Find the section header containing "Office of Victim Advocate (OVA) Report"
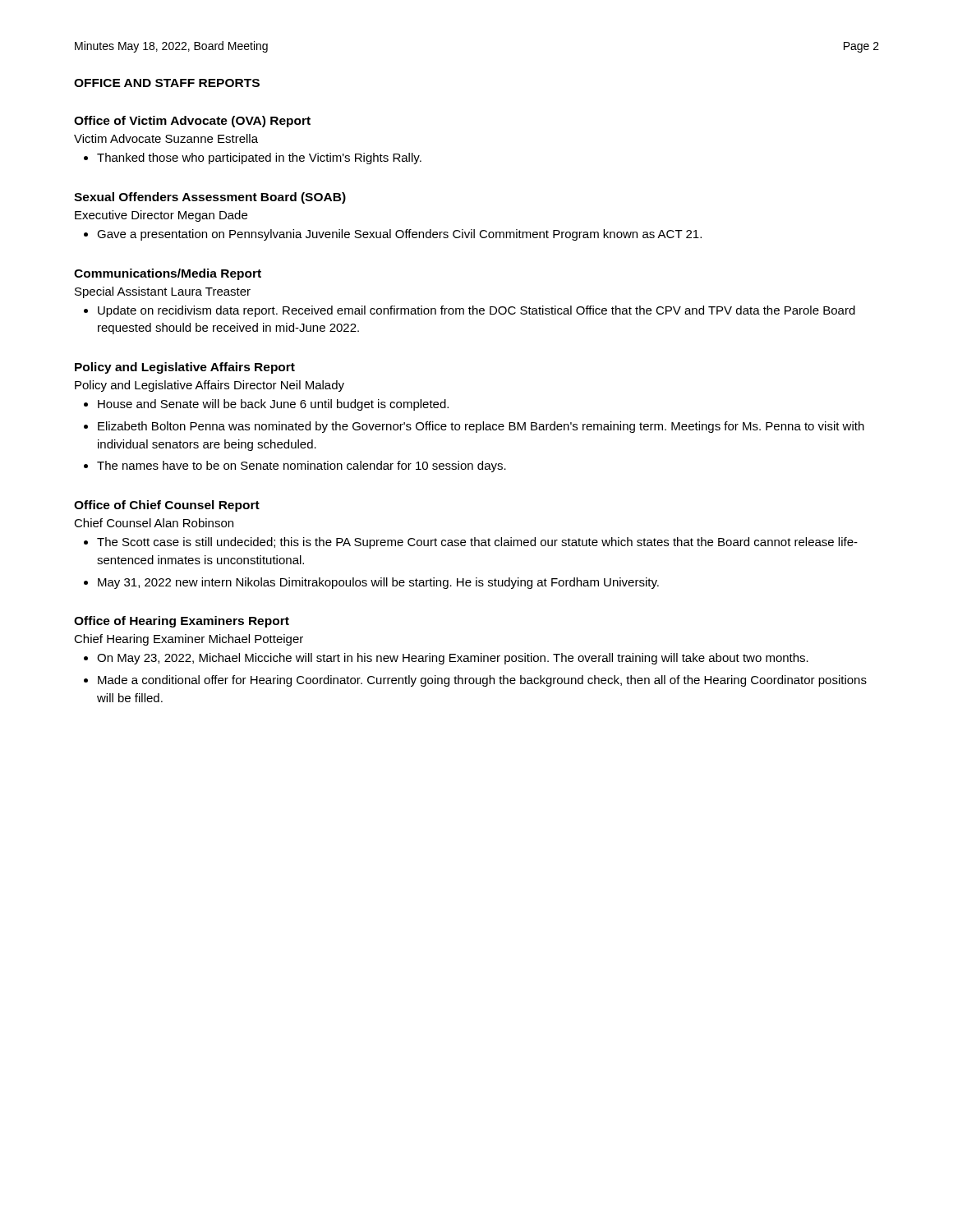Image resolution: width=953 pixels, height=1232 pixels. pyautogui.click(x=192, y=120)
